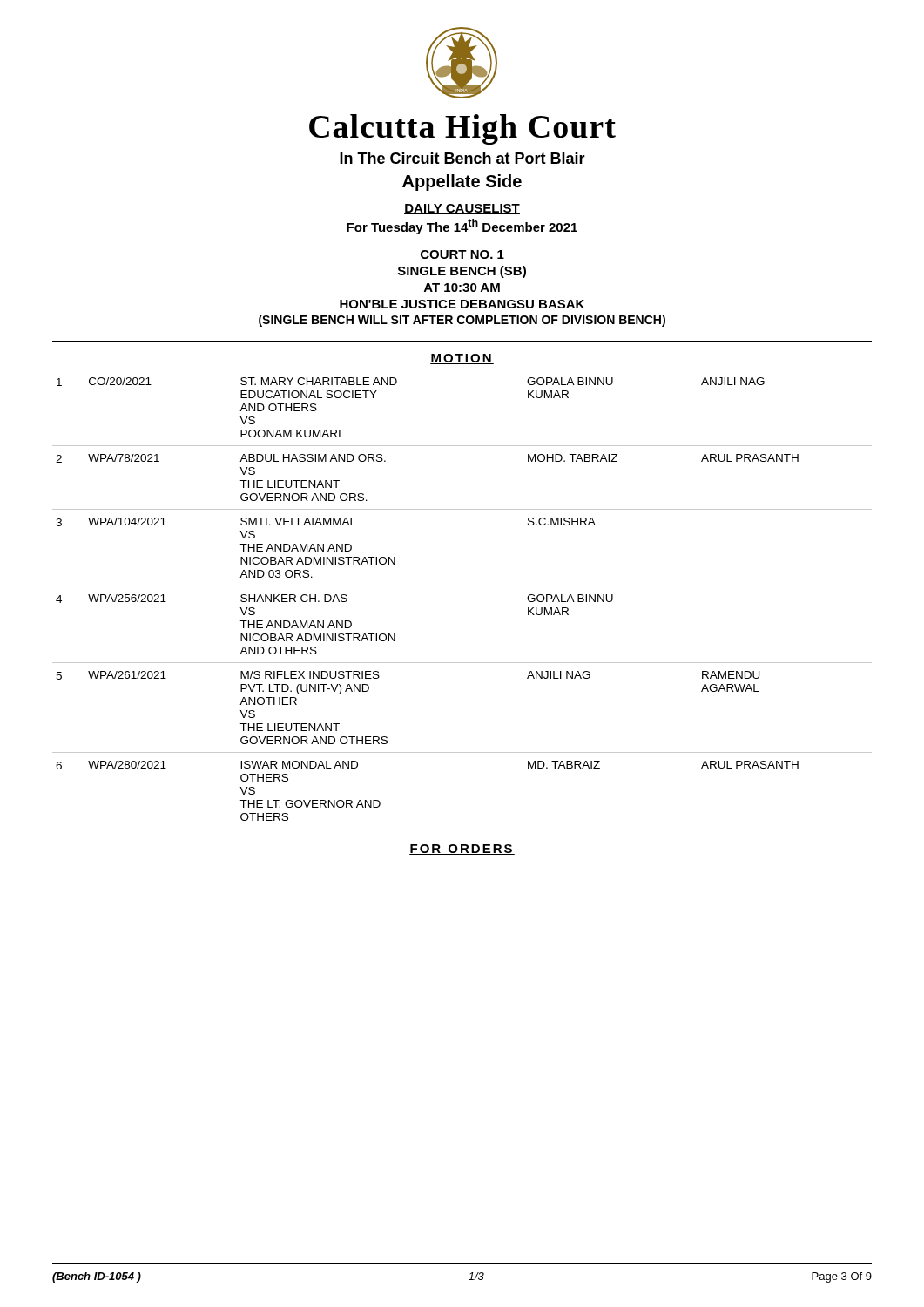Point to "FOR ORDERS"

click(x=462, y=848)
